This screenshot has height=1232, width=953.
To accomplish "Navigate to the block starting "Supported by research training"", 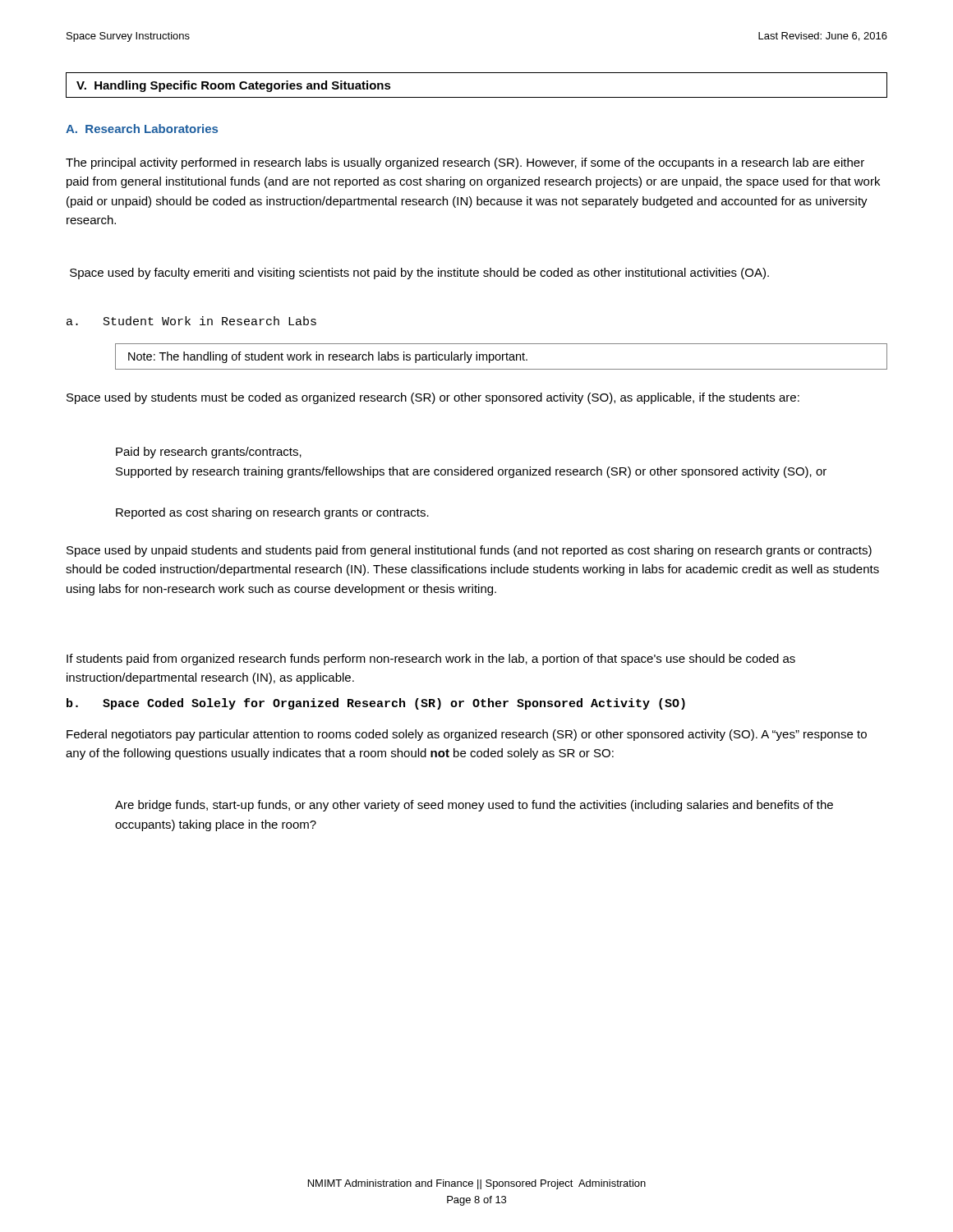I will coord(471,471).
